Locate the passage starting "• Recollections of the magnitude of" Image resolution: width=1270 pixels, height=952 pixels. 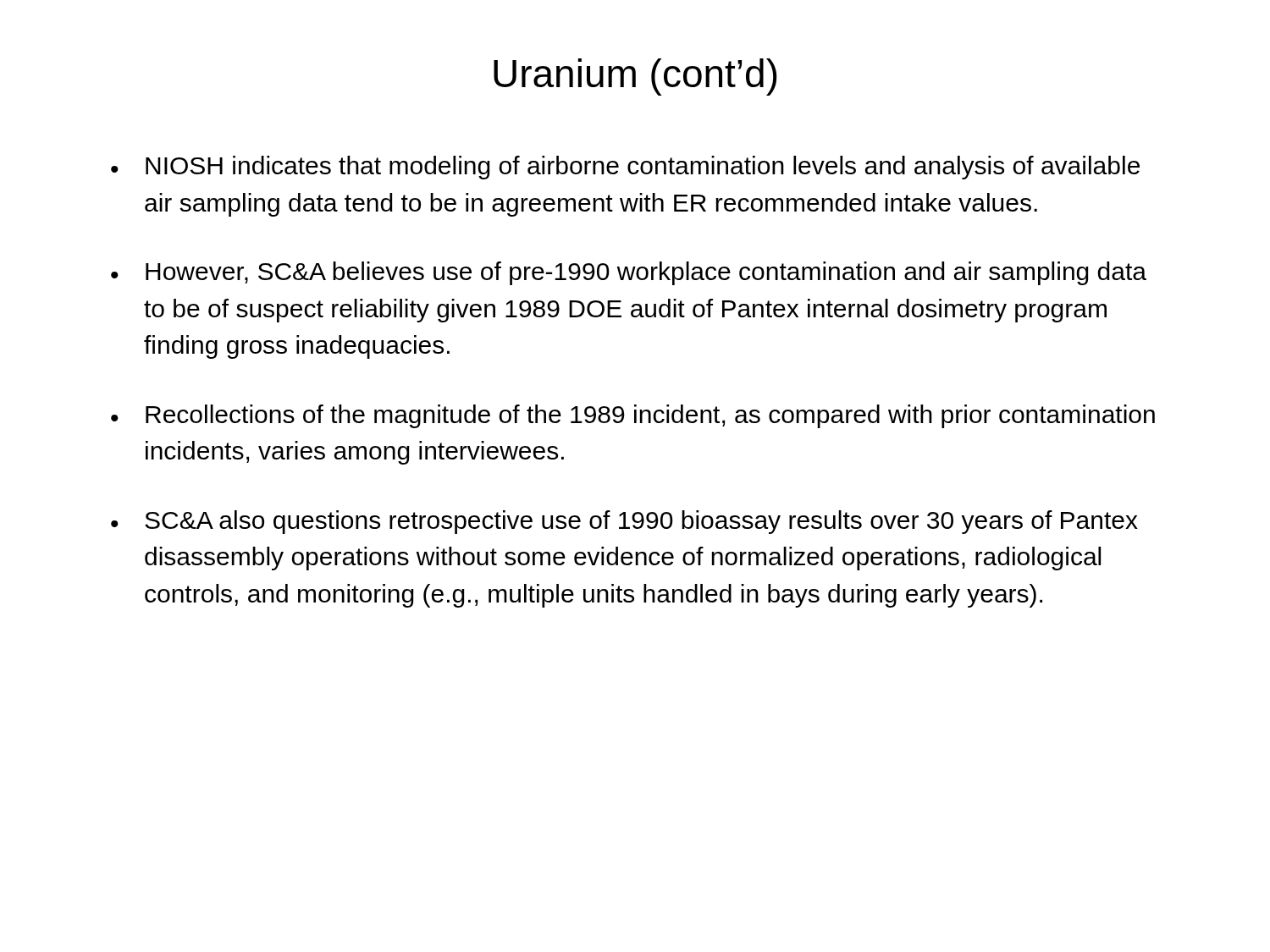pos(635,432)
